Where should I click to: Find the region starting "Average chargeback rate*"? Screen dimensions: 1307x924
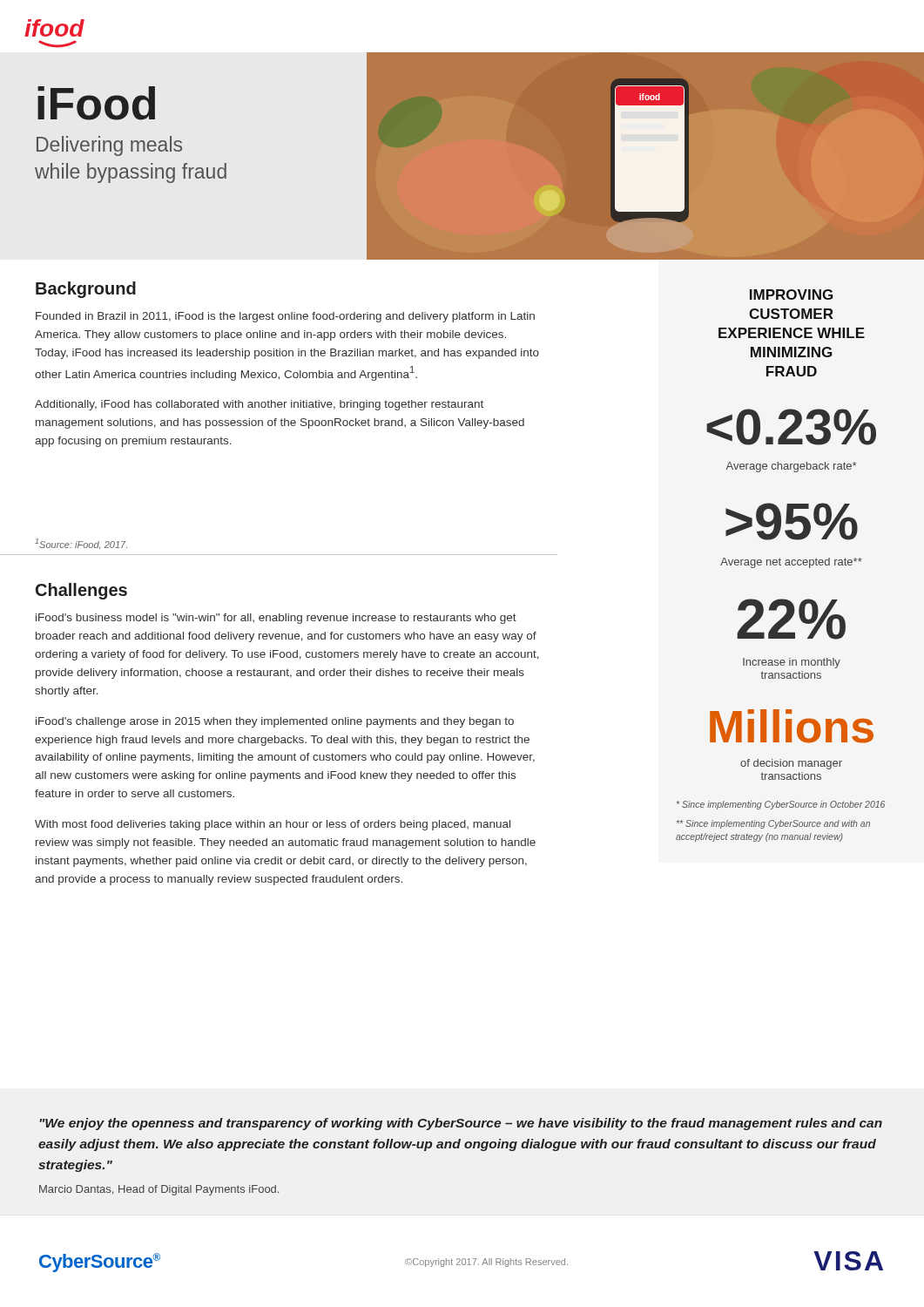pos(791,466)
